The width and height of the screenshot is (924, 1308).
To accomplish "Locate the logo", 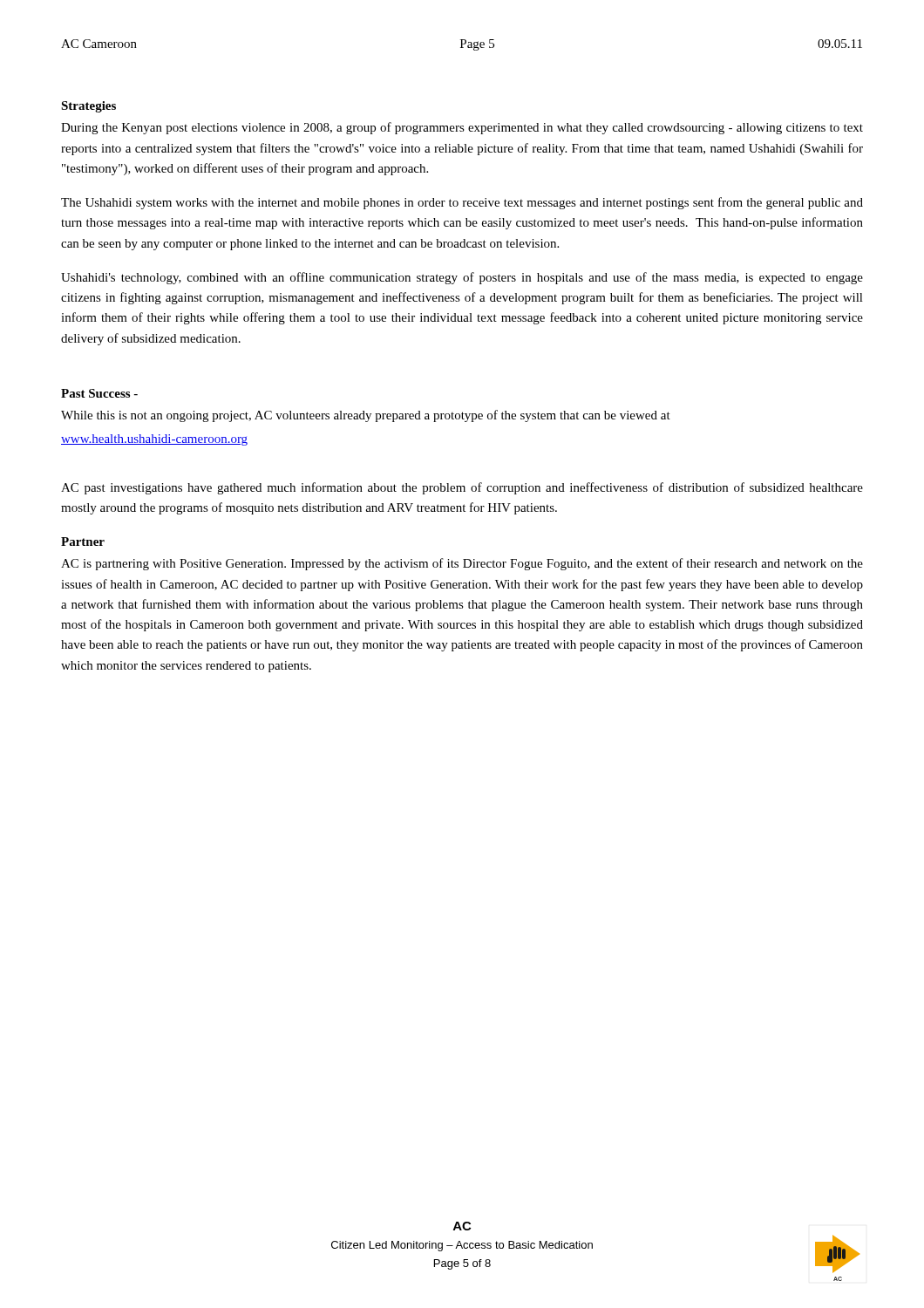I will pos(838,1254).
